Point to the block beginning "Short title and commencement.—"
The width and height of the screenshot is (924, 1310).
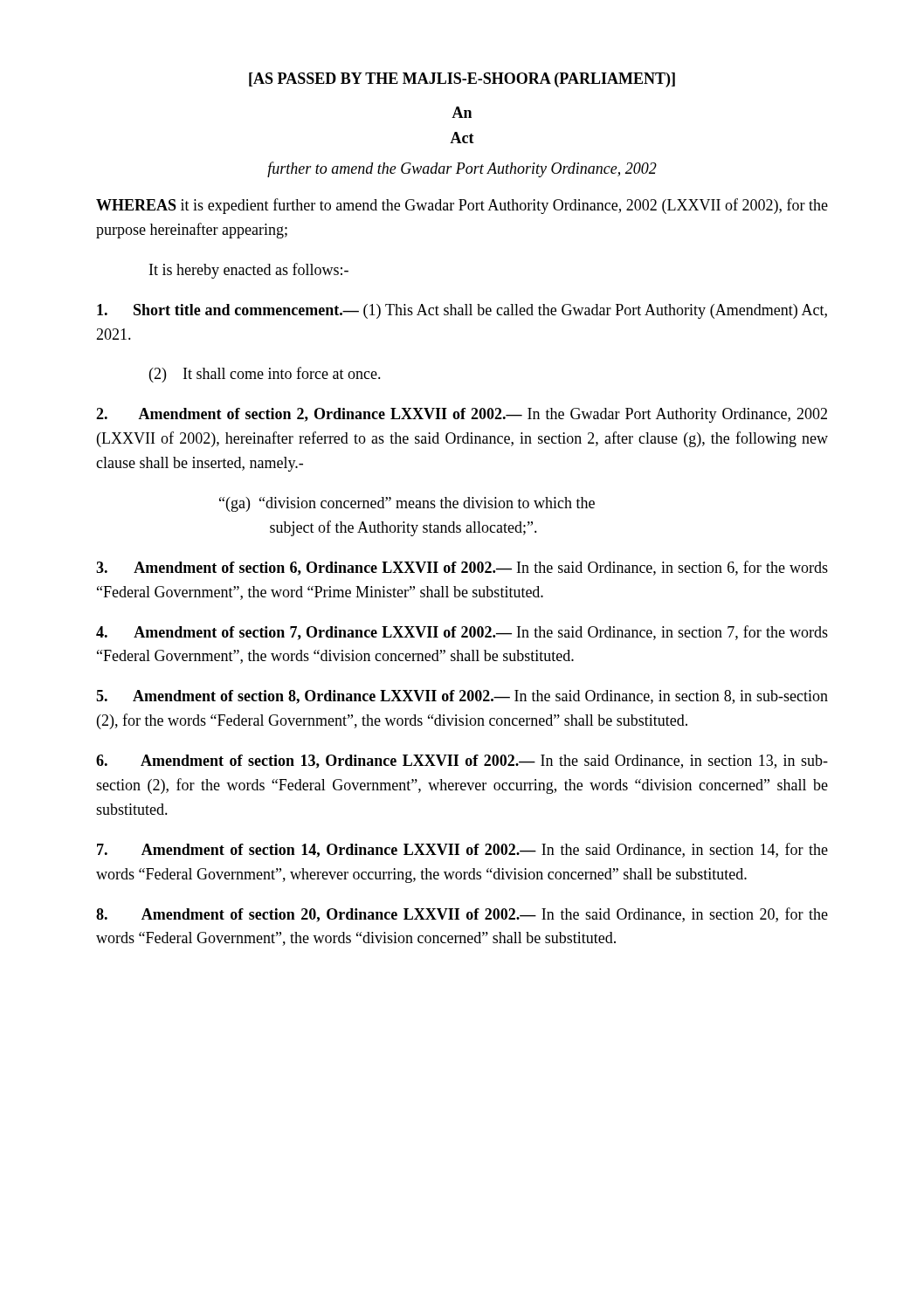[x=462, y=323]
